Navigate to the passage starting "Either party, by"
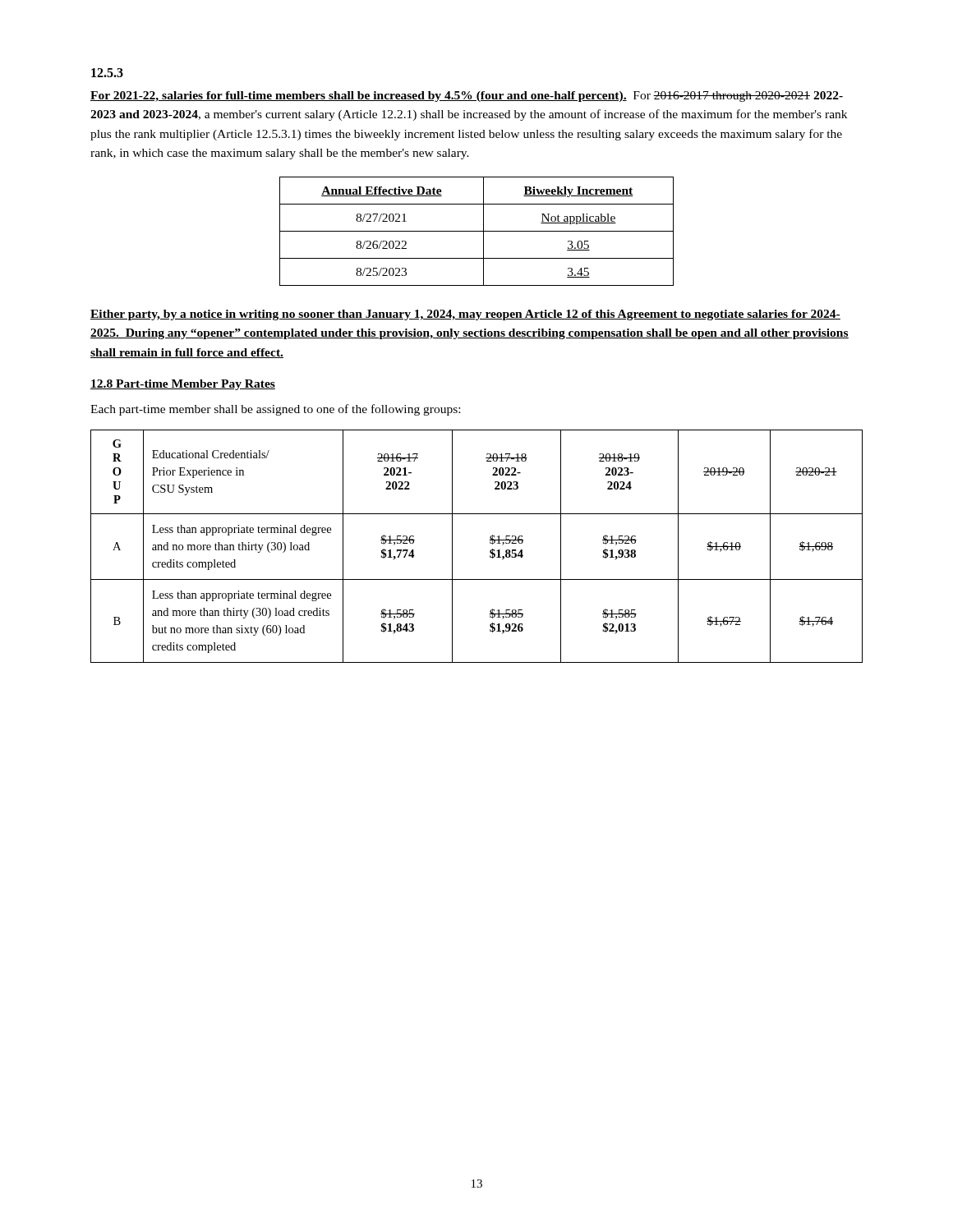The image size is (953, 1232). click(469, 332)
